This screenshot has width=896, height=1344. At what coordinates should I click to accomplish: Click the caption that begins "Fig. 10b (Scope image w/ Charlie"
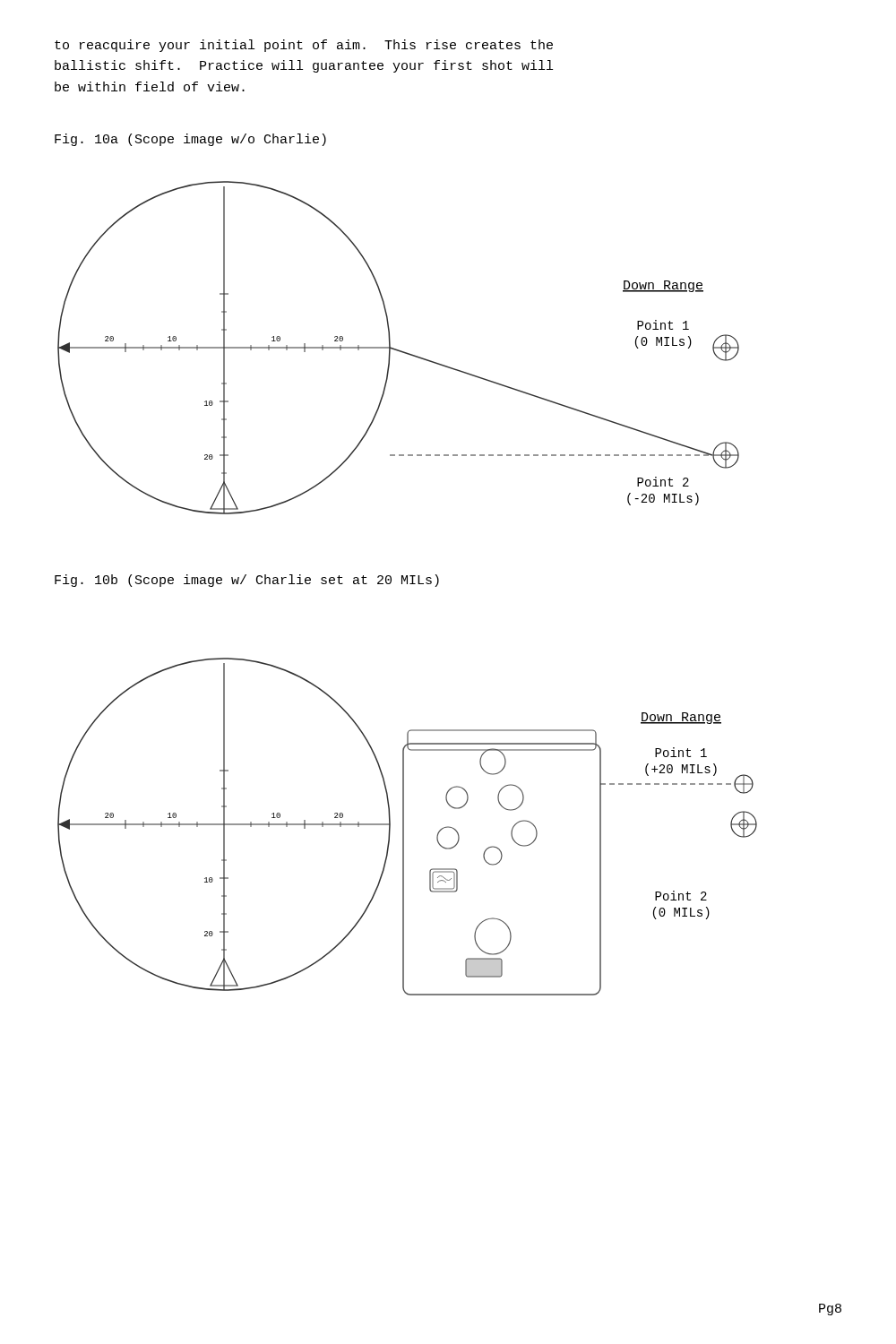coord(247,581)
